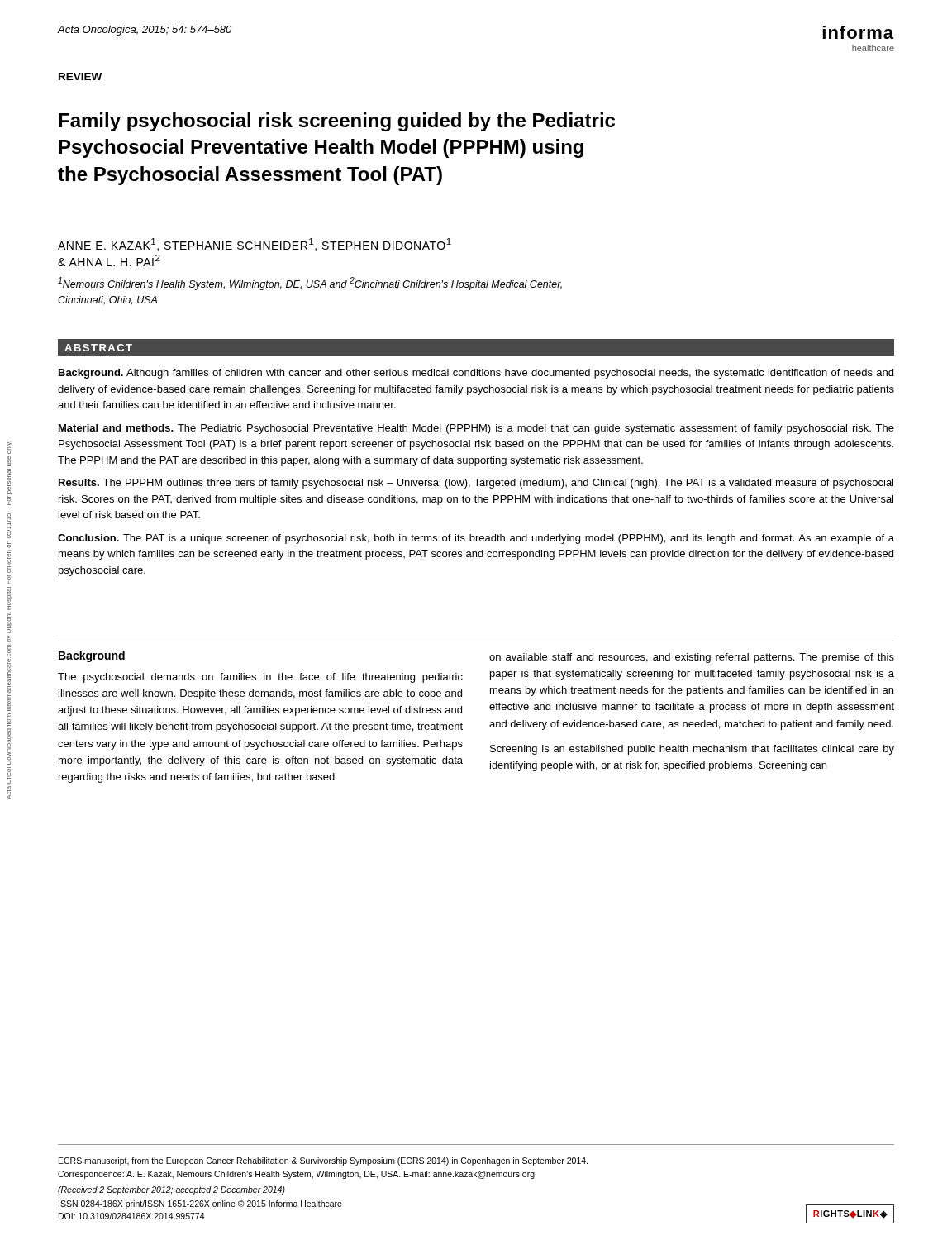Select the title that reads "Family psychosocial risk screening guided by the"
Image resolution: width=952 pixels, height=1240 pixels.
pyautogui.click(x=476, y=148)
